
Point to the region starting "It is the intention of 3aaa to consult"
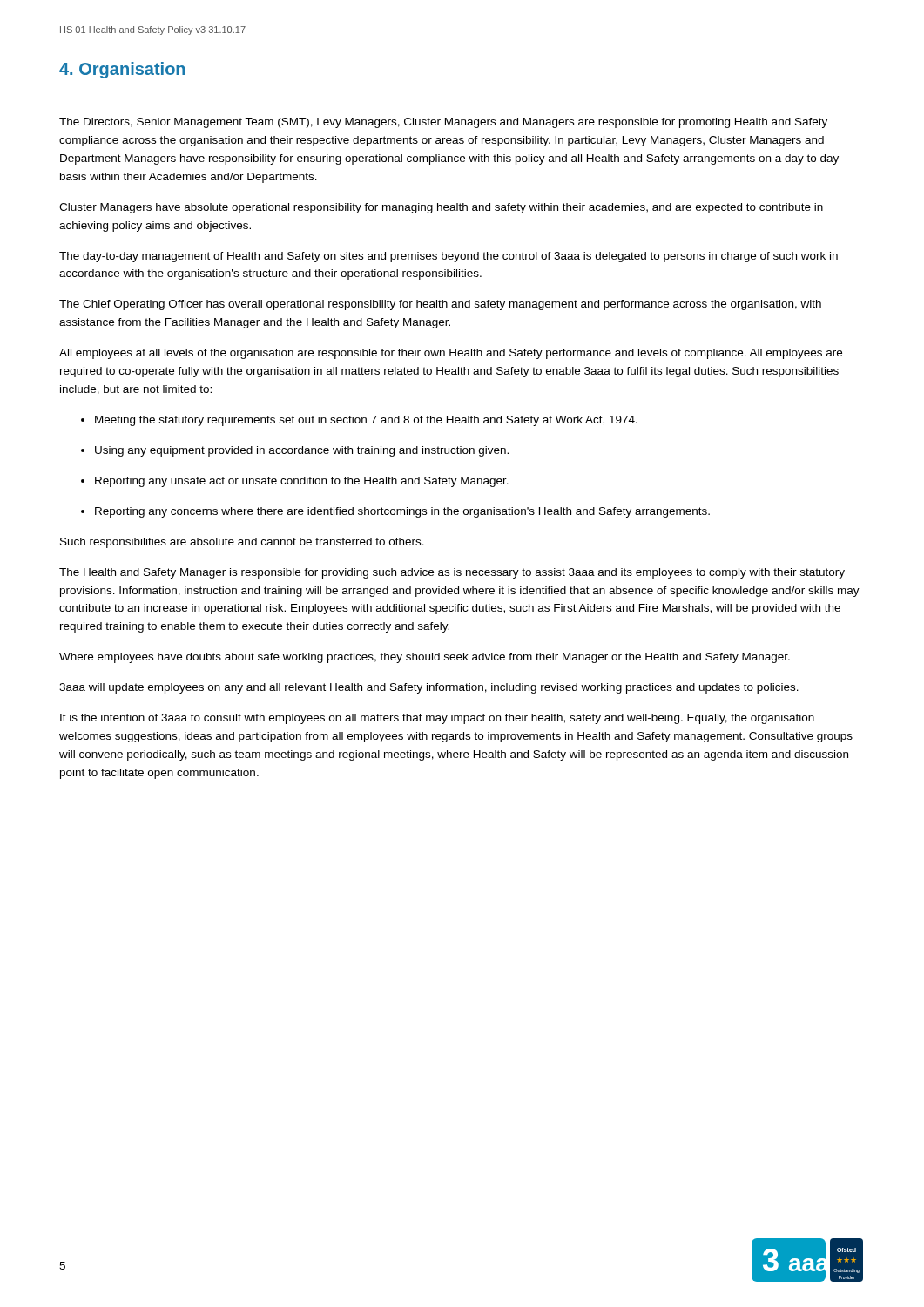click(462, 746)
